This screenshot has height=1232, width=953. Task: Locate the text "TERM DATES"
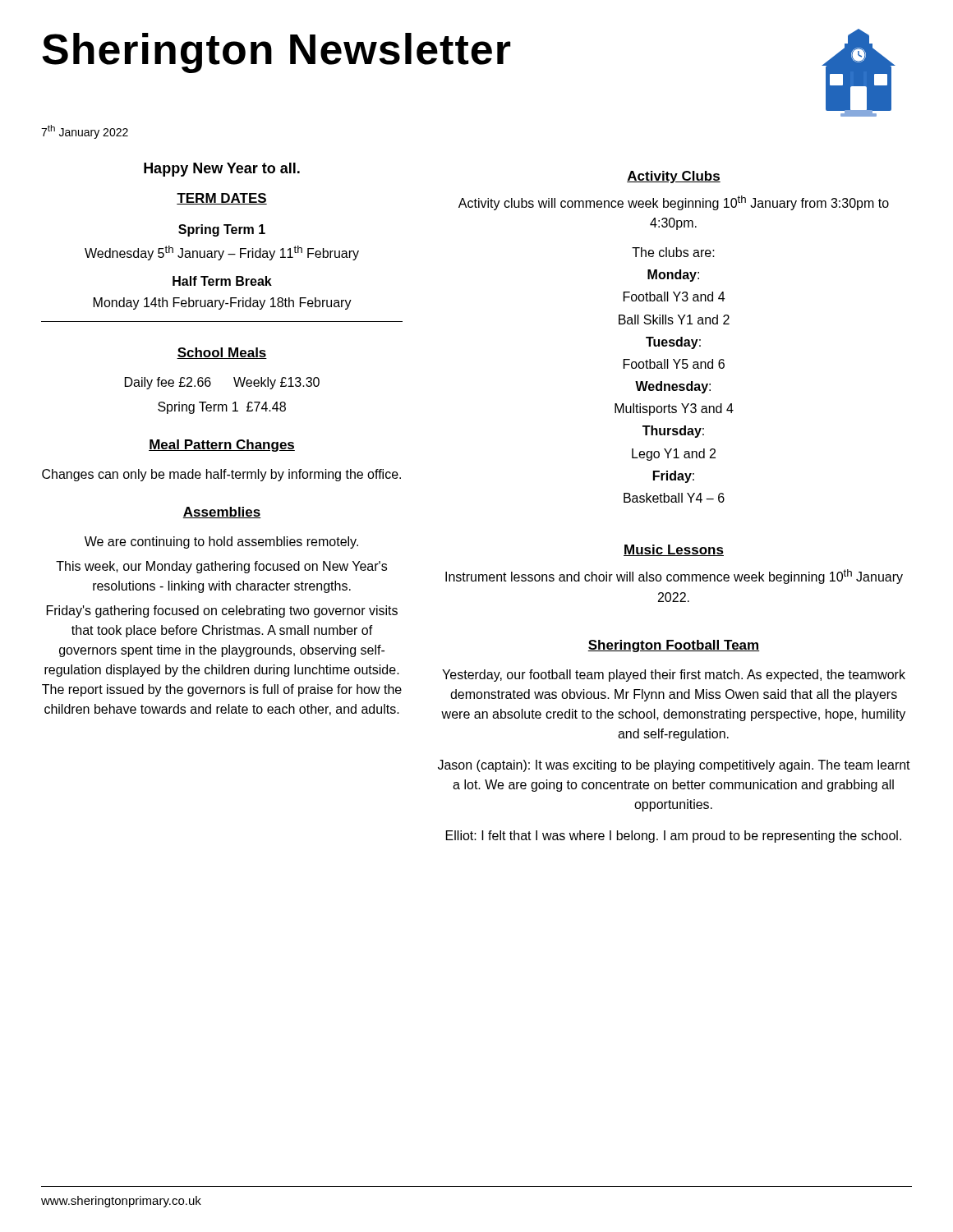coord(222,198)
